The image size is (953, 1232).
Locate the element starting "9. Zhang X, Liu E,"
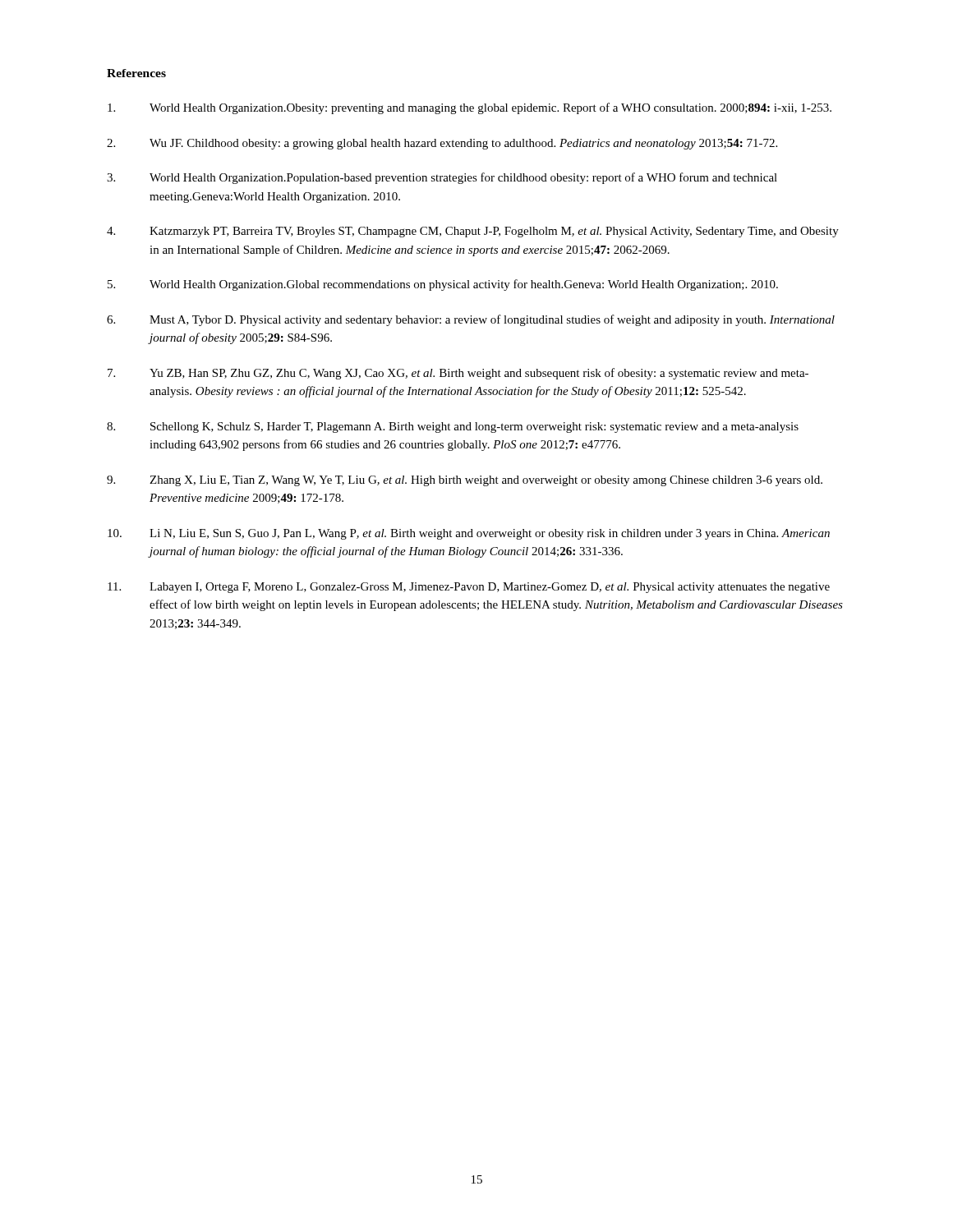click(x=476, y=489)
